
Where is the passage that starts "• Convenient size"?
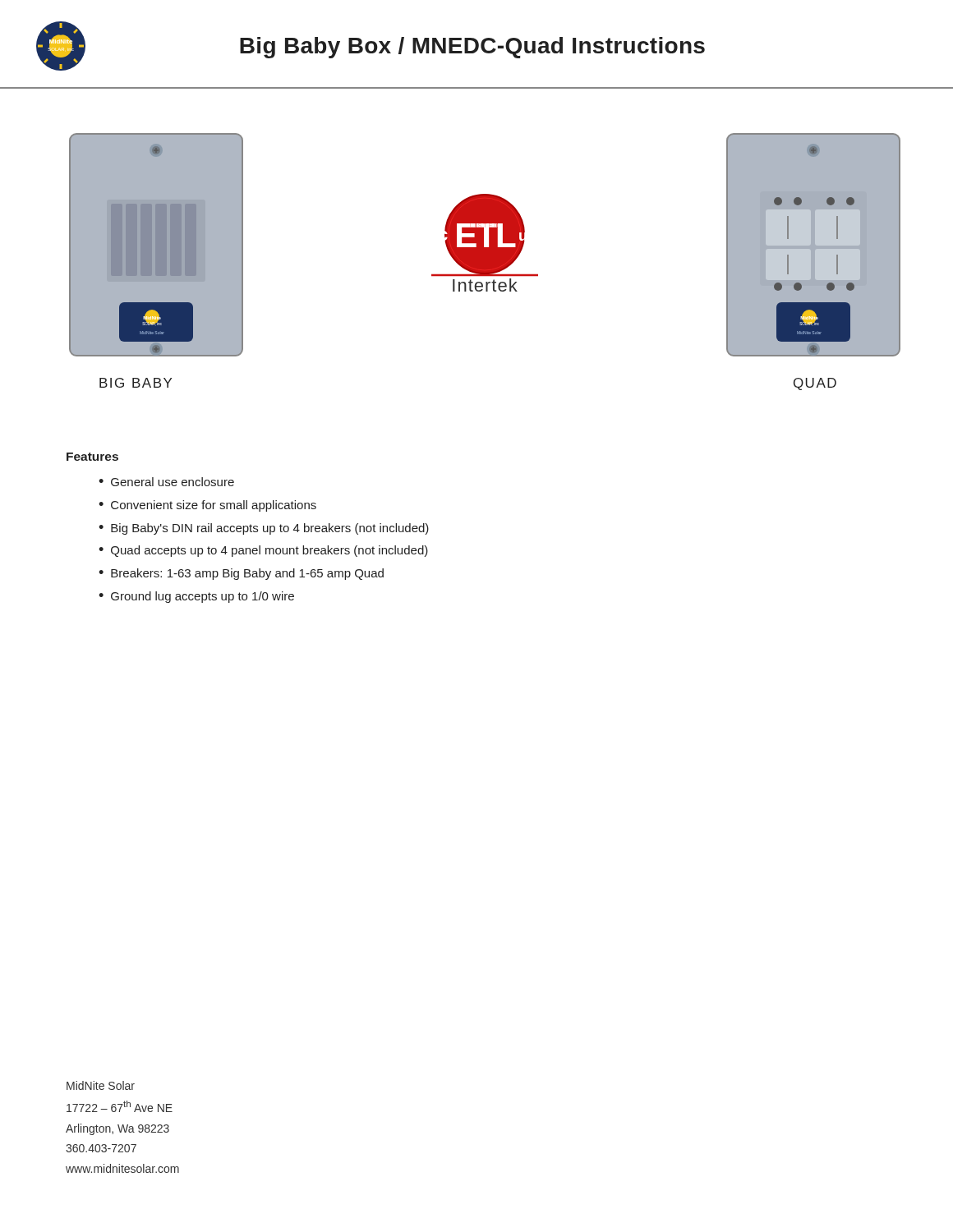(208, 505)
